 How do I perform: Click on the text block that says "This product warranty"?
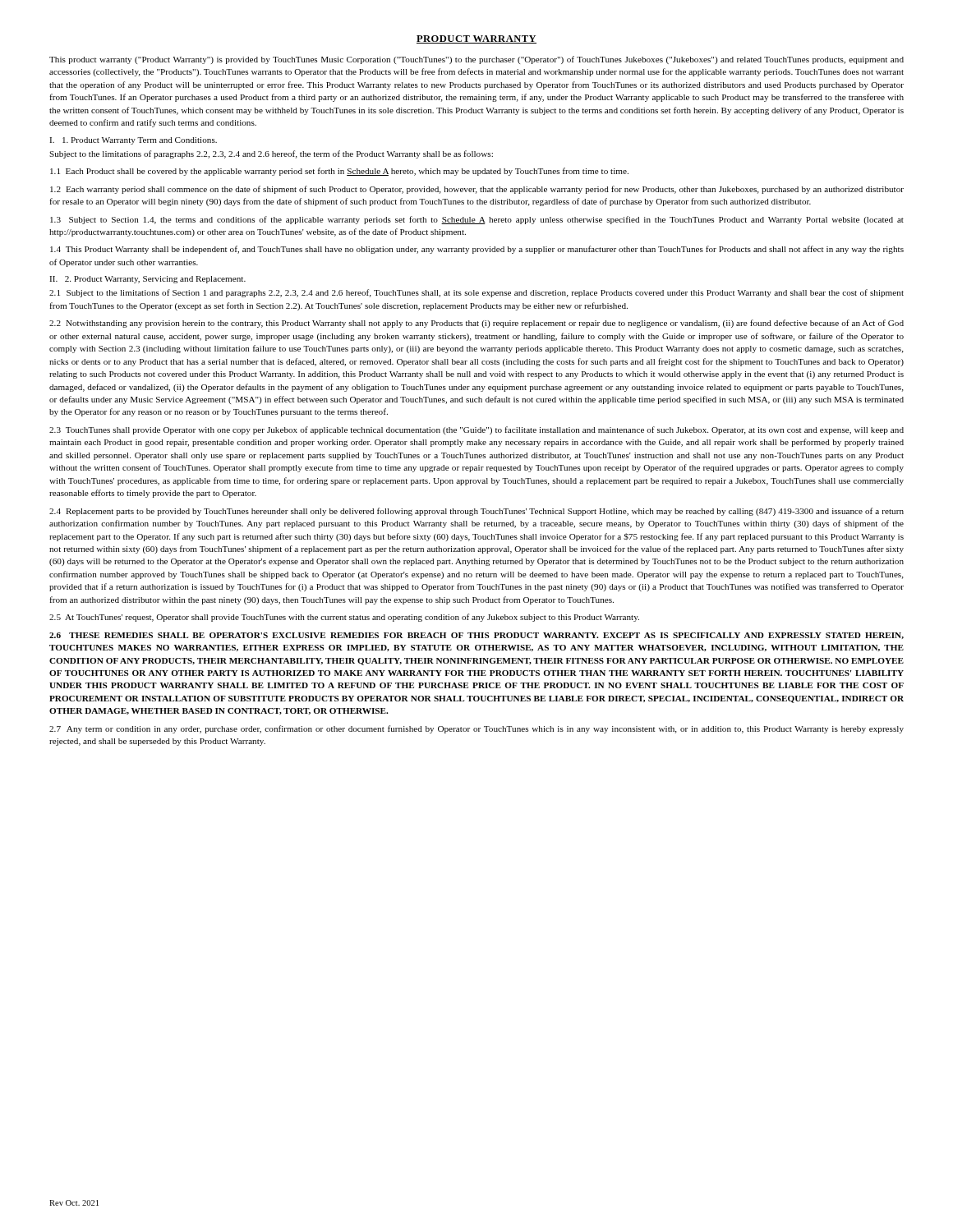[x=476, y=91]
